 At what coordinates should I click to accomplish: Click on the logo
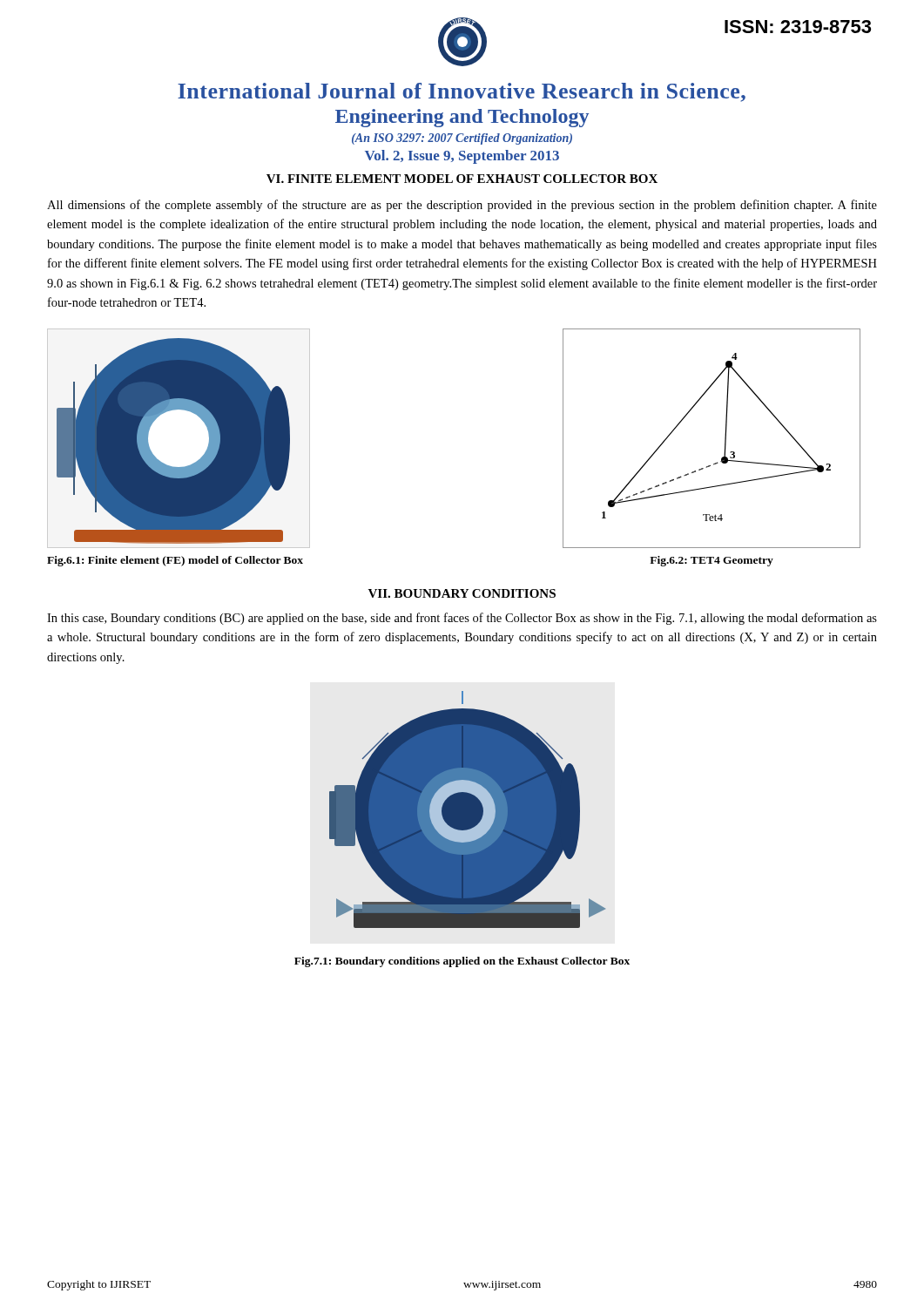point(462,44)
